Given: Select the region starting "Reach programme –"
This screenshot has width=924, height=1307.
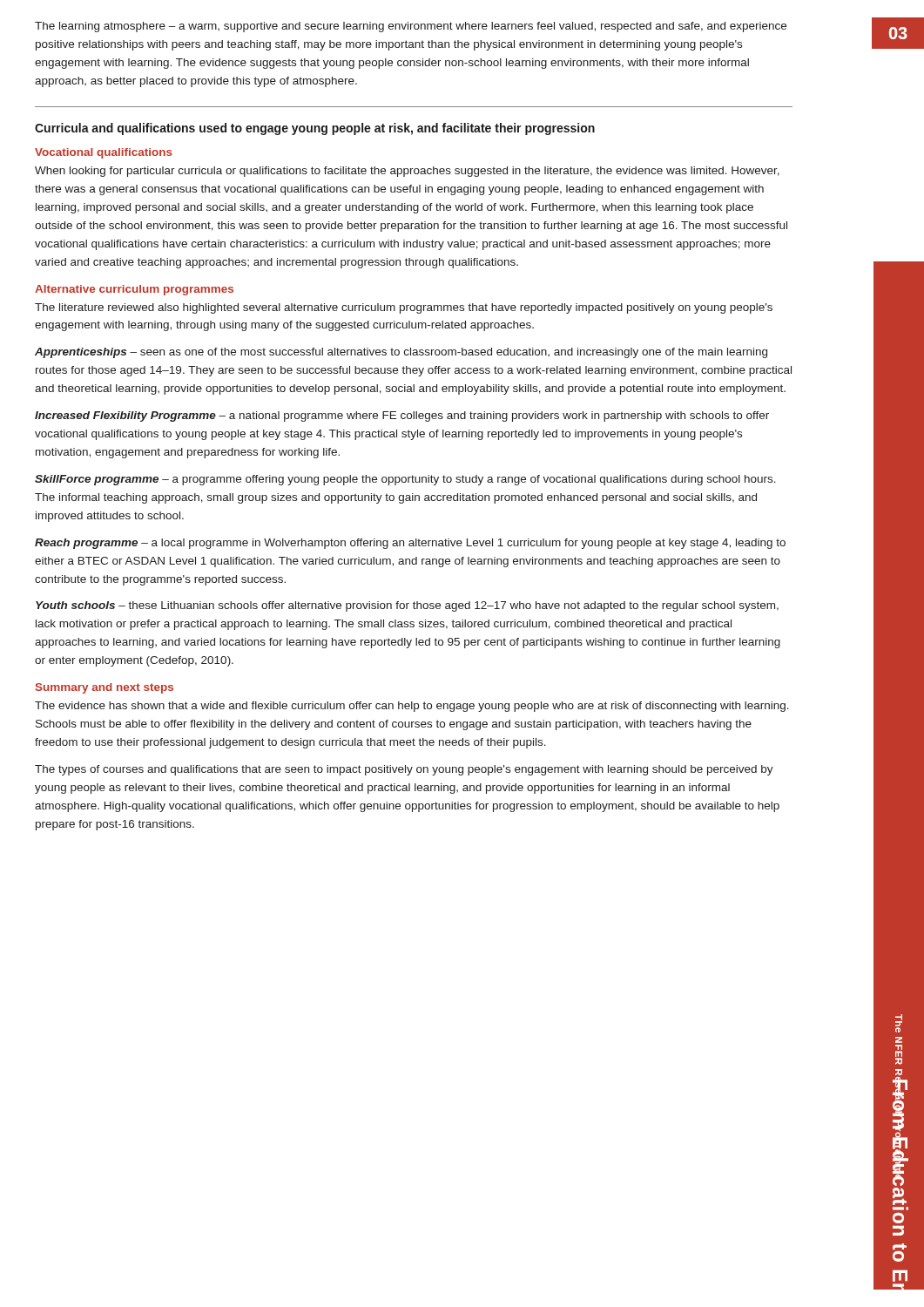Looking at the screenshot, I should click(410, 560).
